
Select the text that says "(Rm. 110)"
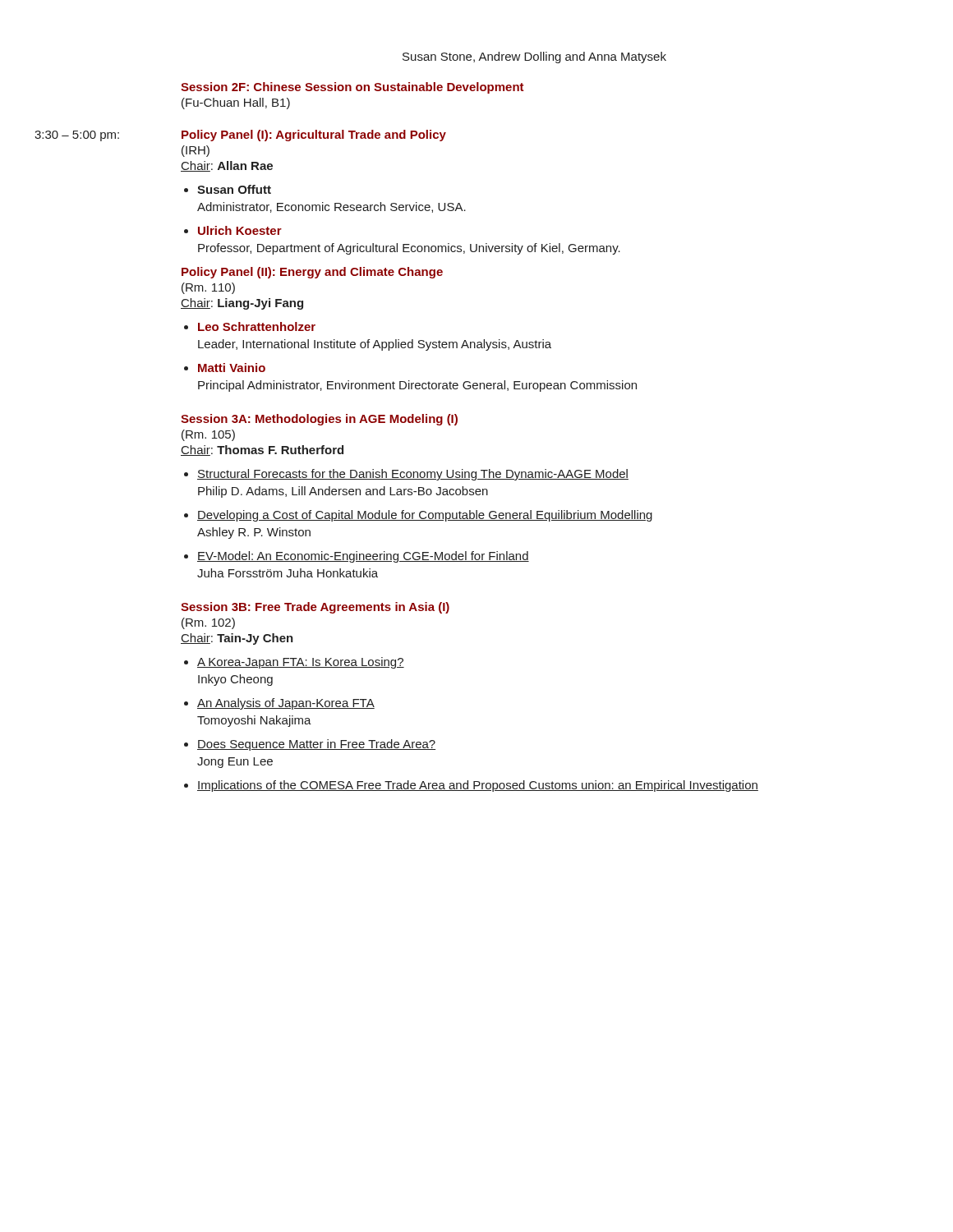pyautogui.click(x=208, y=287)
